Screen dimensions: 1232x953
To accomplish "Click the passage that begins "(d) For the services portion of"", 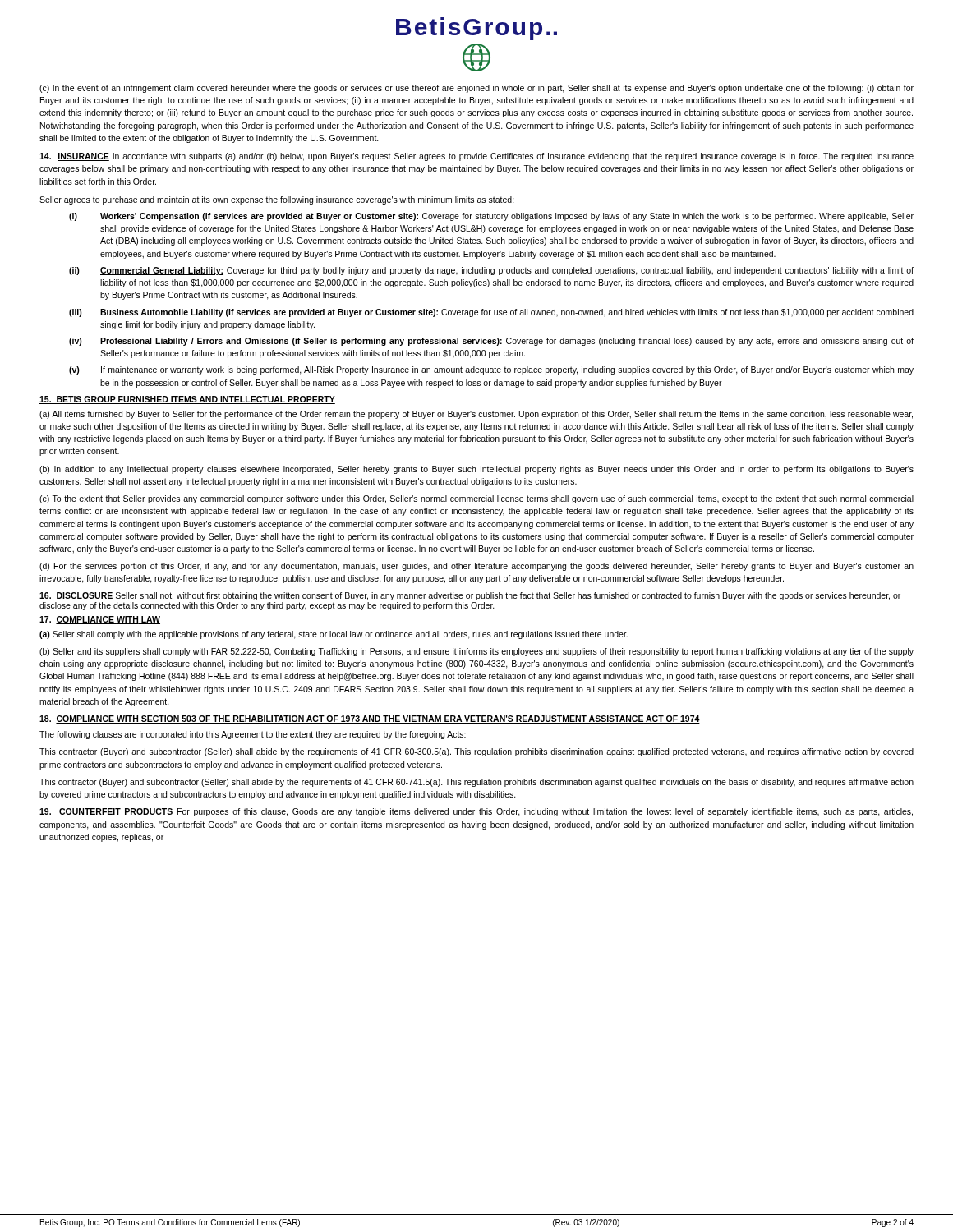I will (x=476, y=572).
